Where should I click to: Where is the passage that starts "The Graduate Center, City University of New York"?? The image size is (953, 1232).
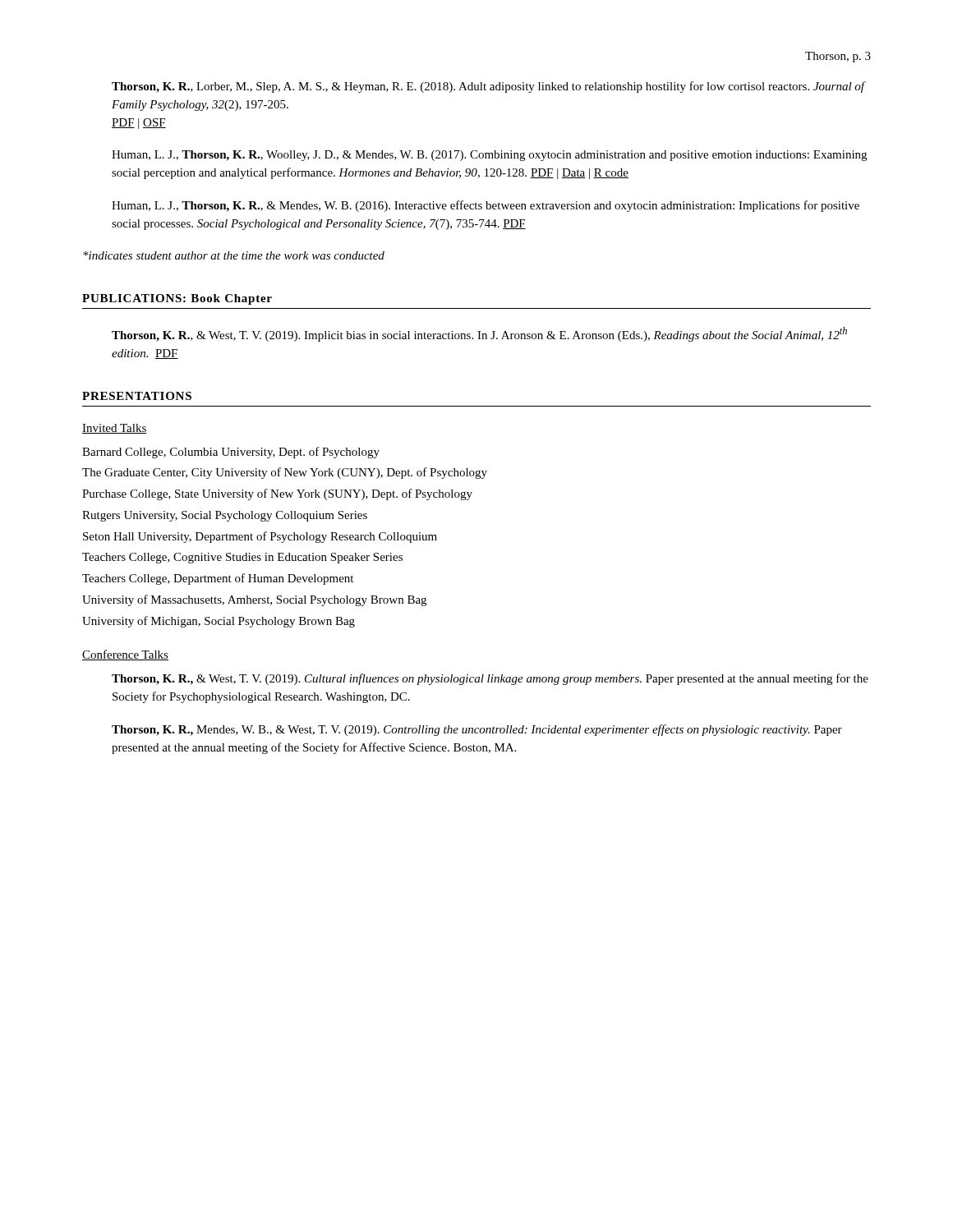tap(285, 472)
